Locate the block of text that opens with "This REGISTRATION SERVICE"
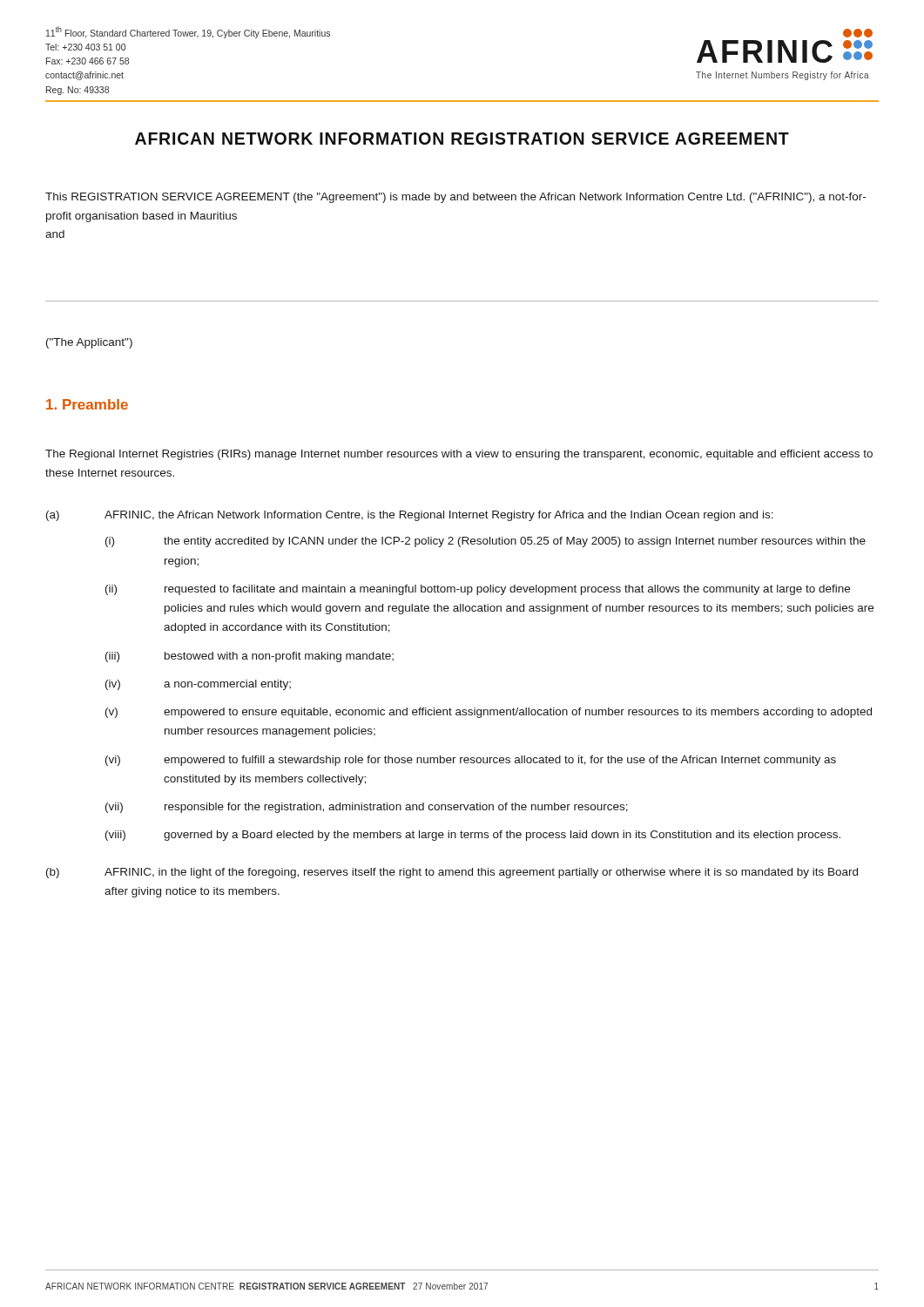924x1307 pixels. point(455,198)
